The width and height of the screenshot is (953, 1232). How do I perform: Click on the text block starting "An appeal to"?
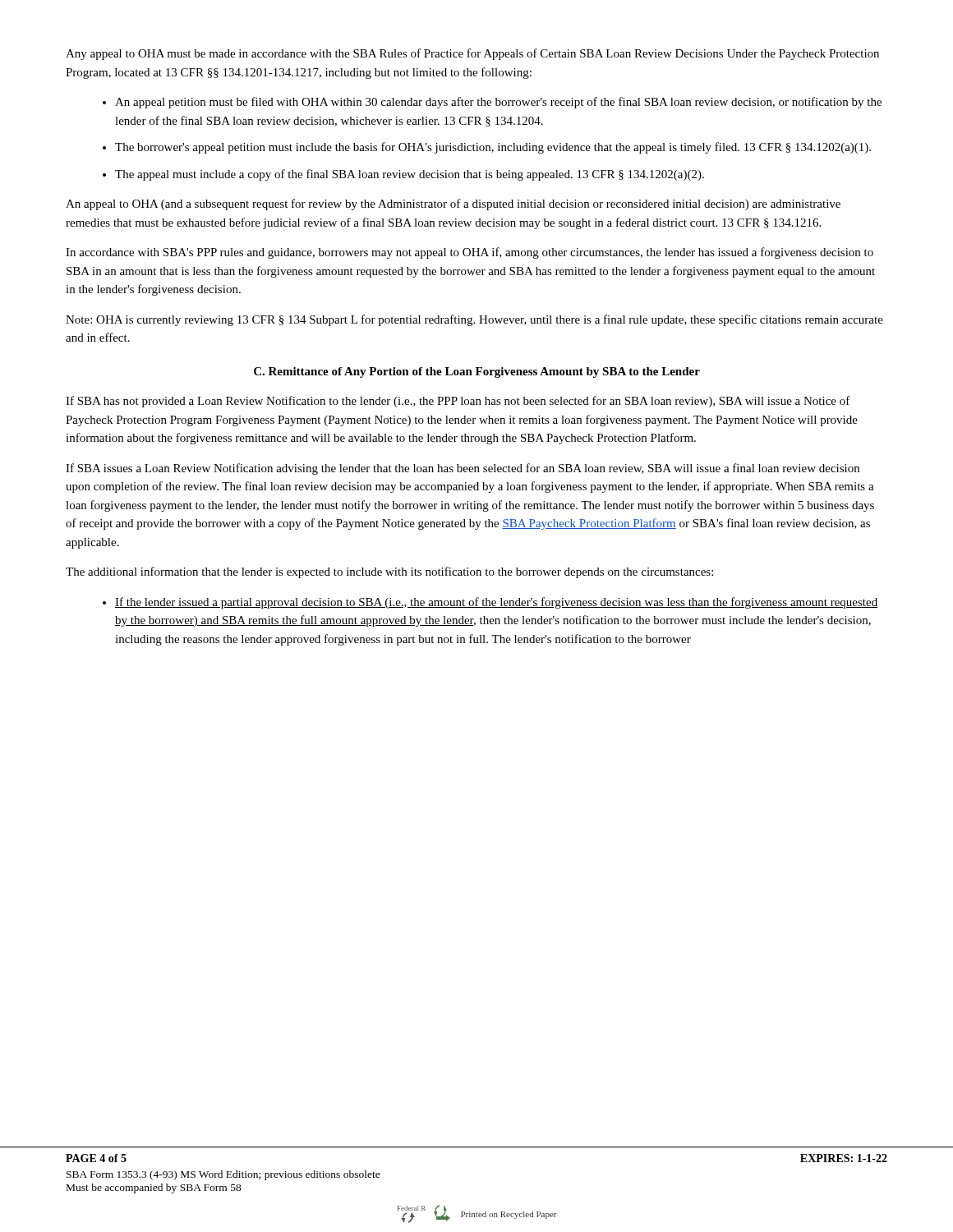click(453, 213)
